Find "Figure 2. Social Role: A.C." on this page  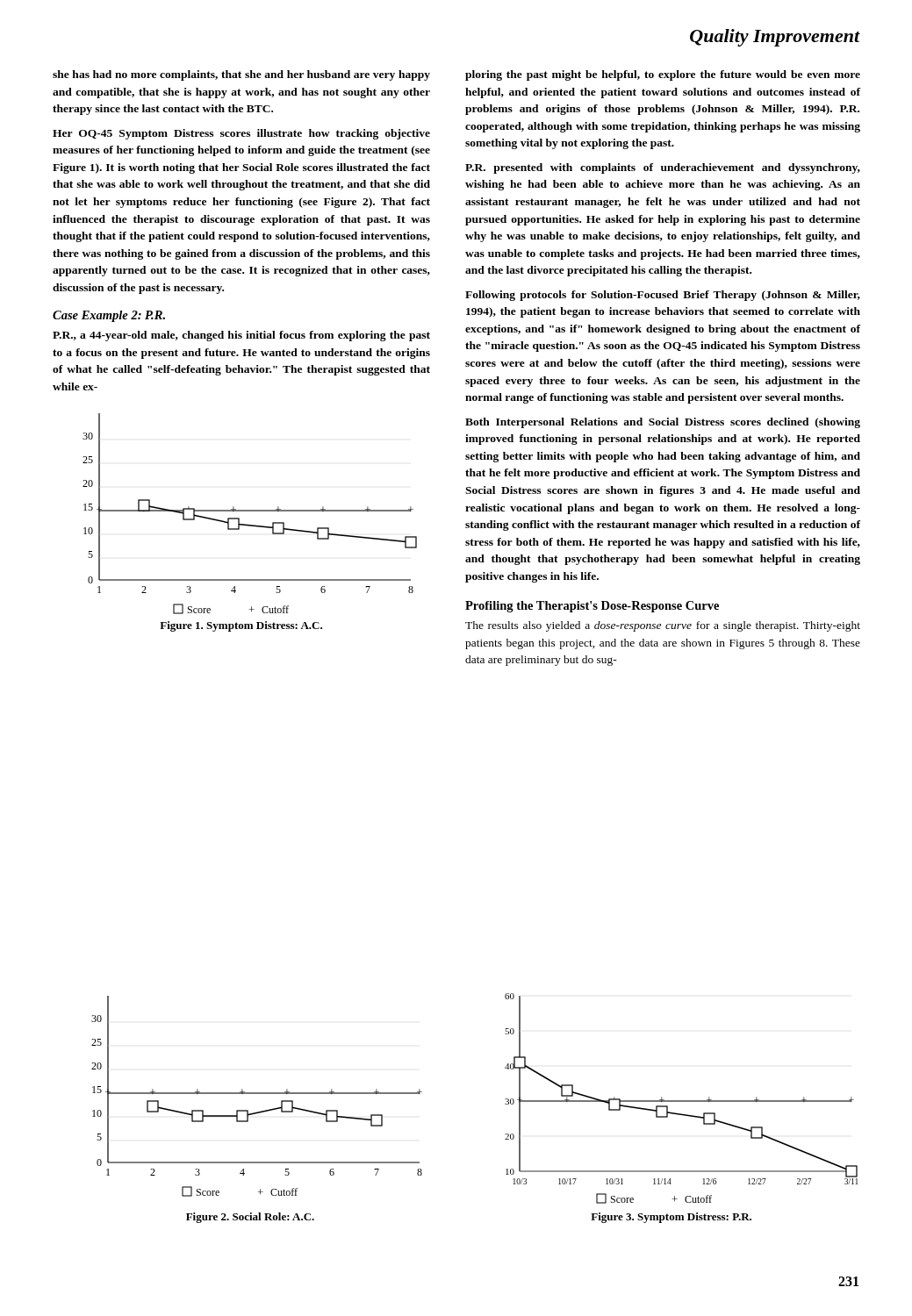tap(250, 1216)
